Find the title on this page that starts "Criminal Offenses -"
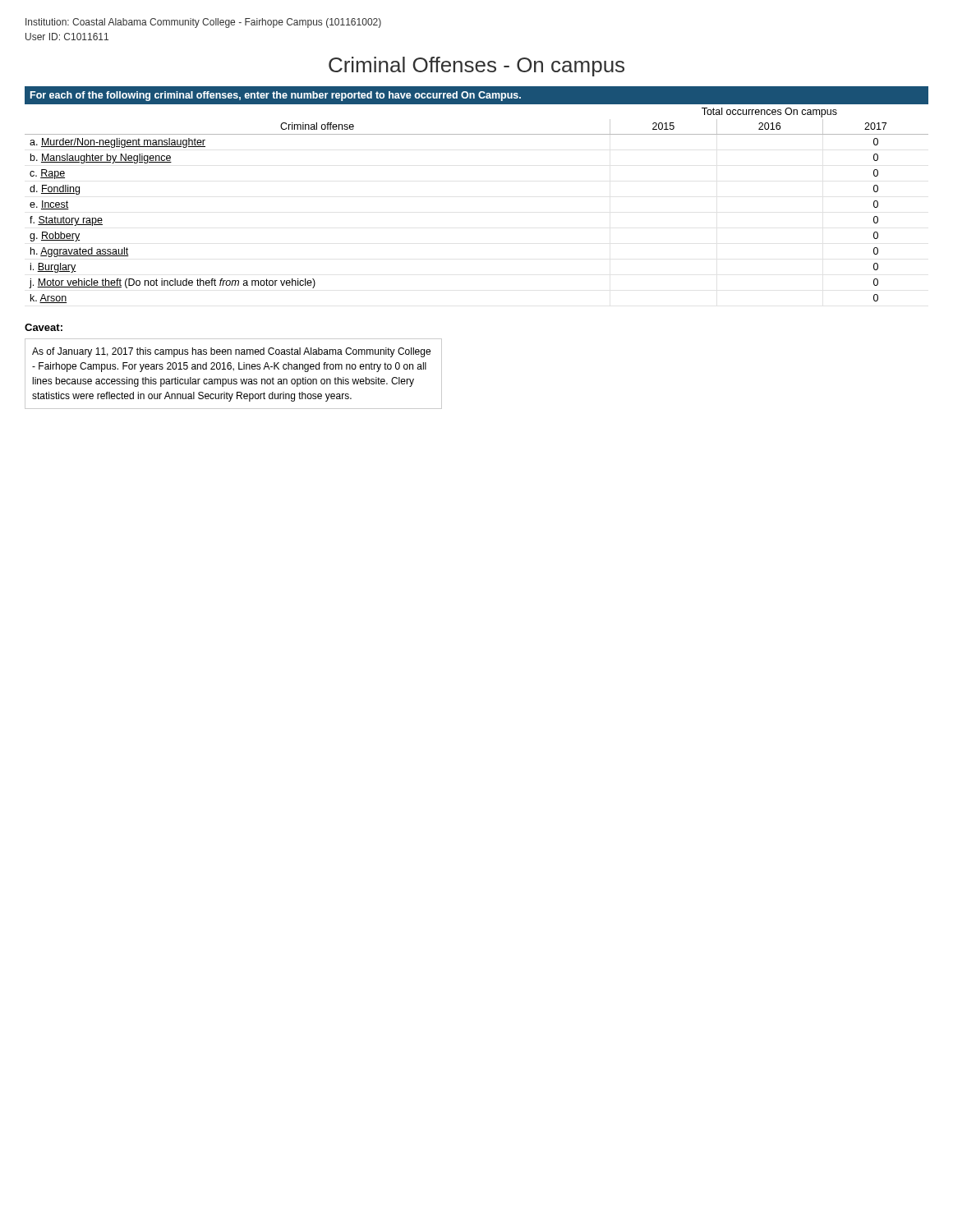953x1232 pixels. pos(476,65)
